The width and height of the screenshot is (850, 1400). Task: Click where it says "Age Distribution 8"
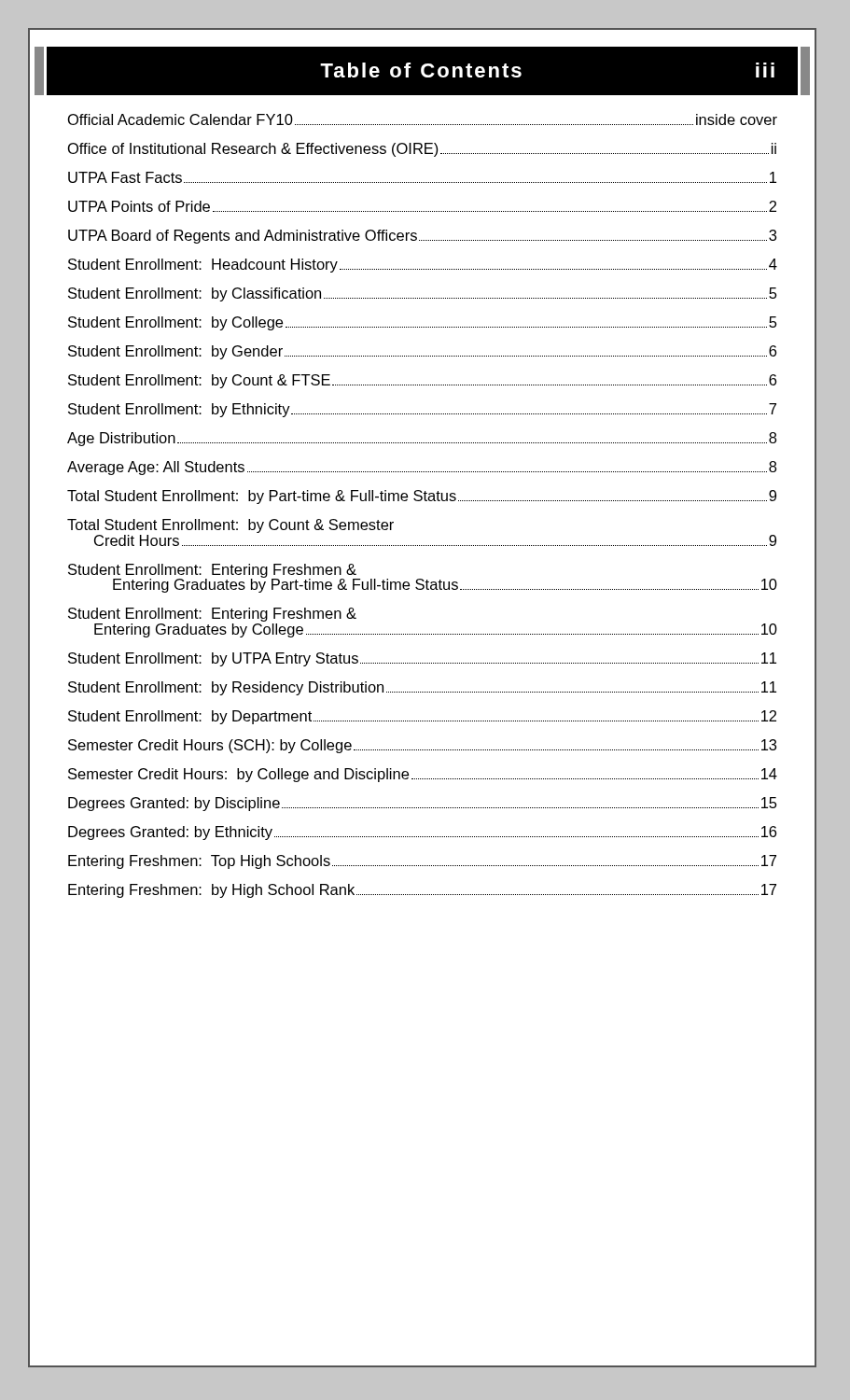click(422, 438)
